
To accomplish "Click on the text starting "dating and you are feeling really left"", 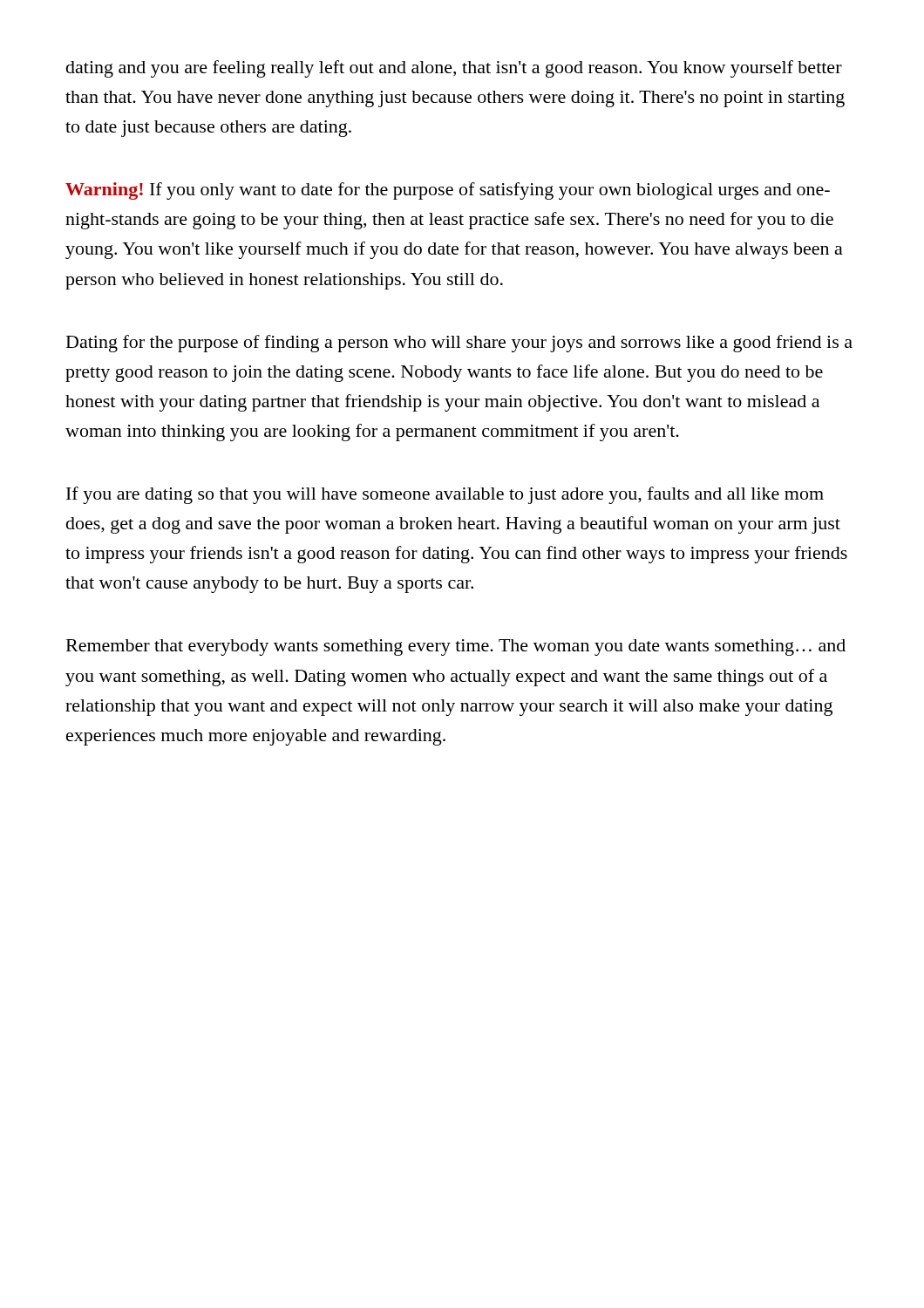I will tap(455, 96).
